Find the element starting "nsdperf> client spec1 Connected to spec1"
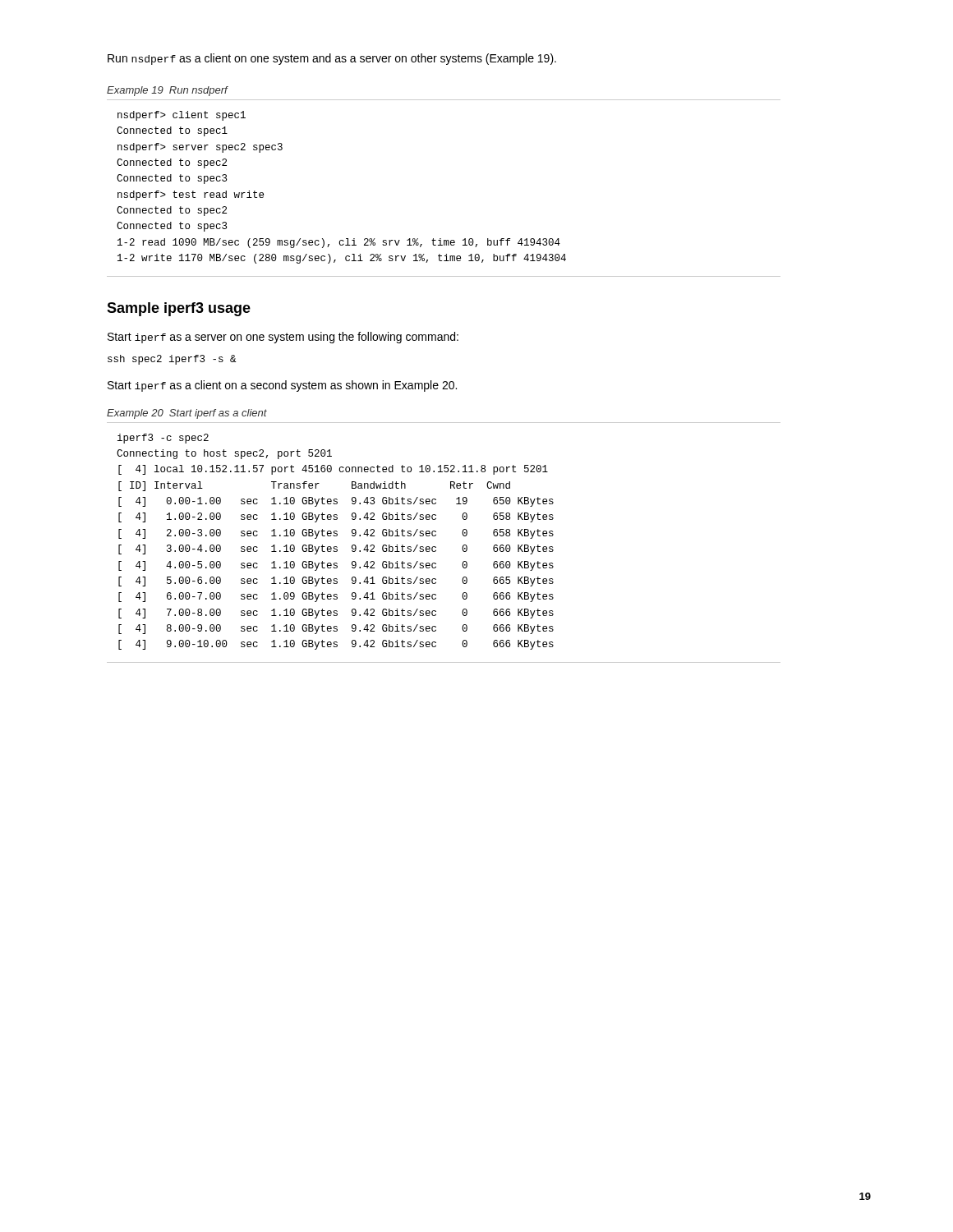 click(x=182, y=116)
